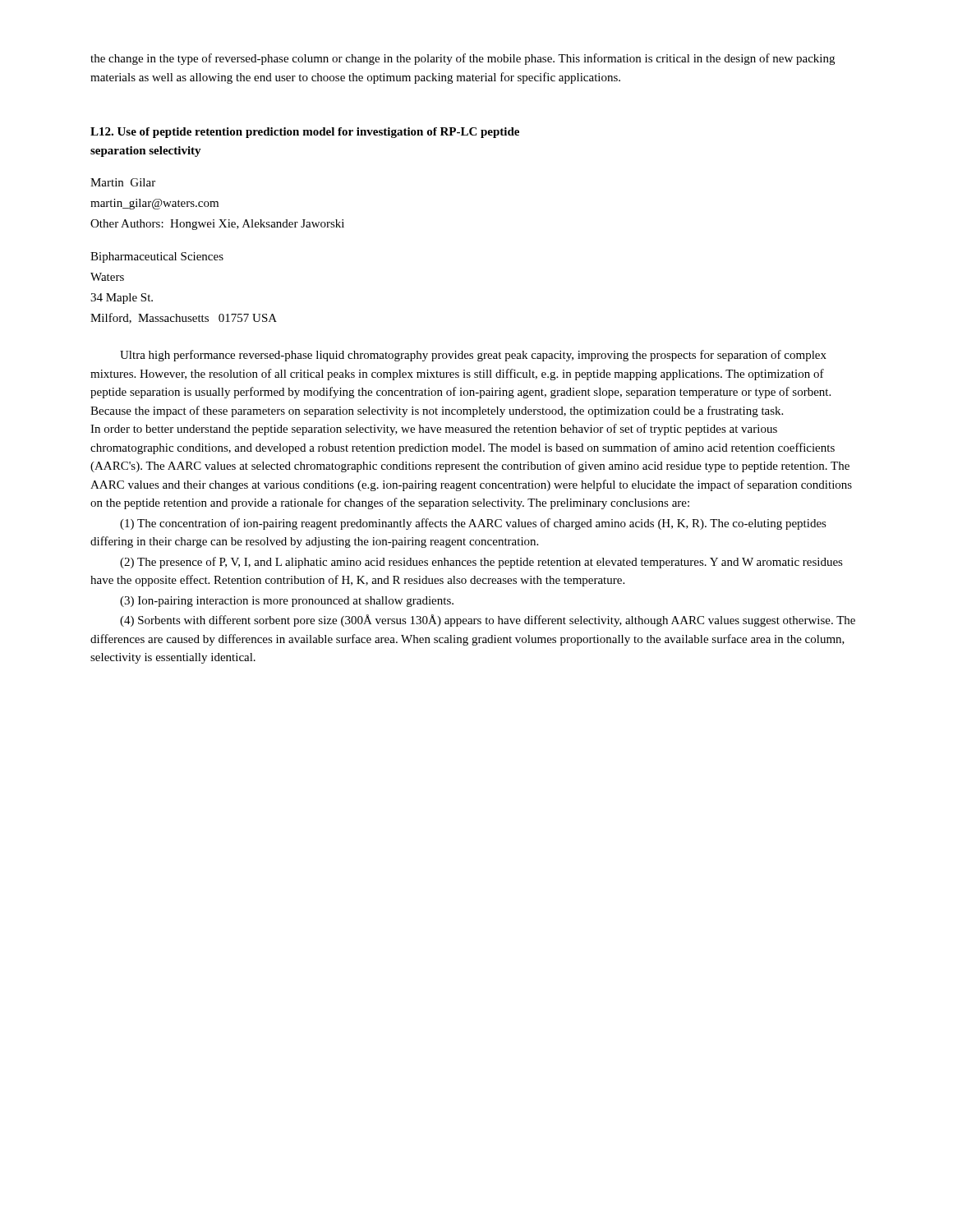The width and height of the screenshot is (953, 1232).
Task: Point to the region starting "(4) Sorbents with different sorbent pore size (300Å"
Action: click(x=476, y=639)
